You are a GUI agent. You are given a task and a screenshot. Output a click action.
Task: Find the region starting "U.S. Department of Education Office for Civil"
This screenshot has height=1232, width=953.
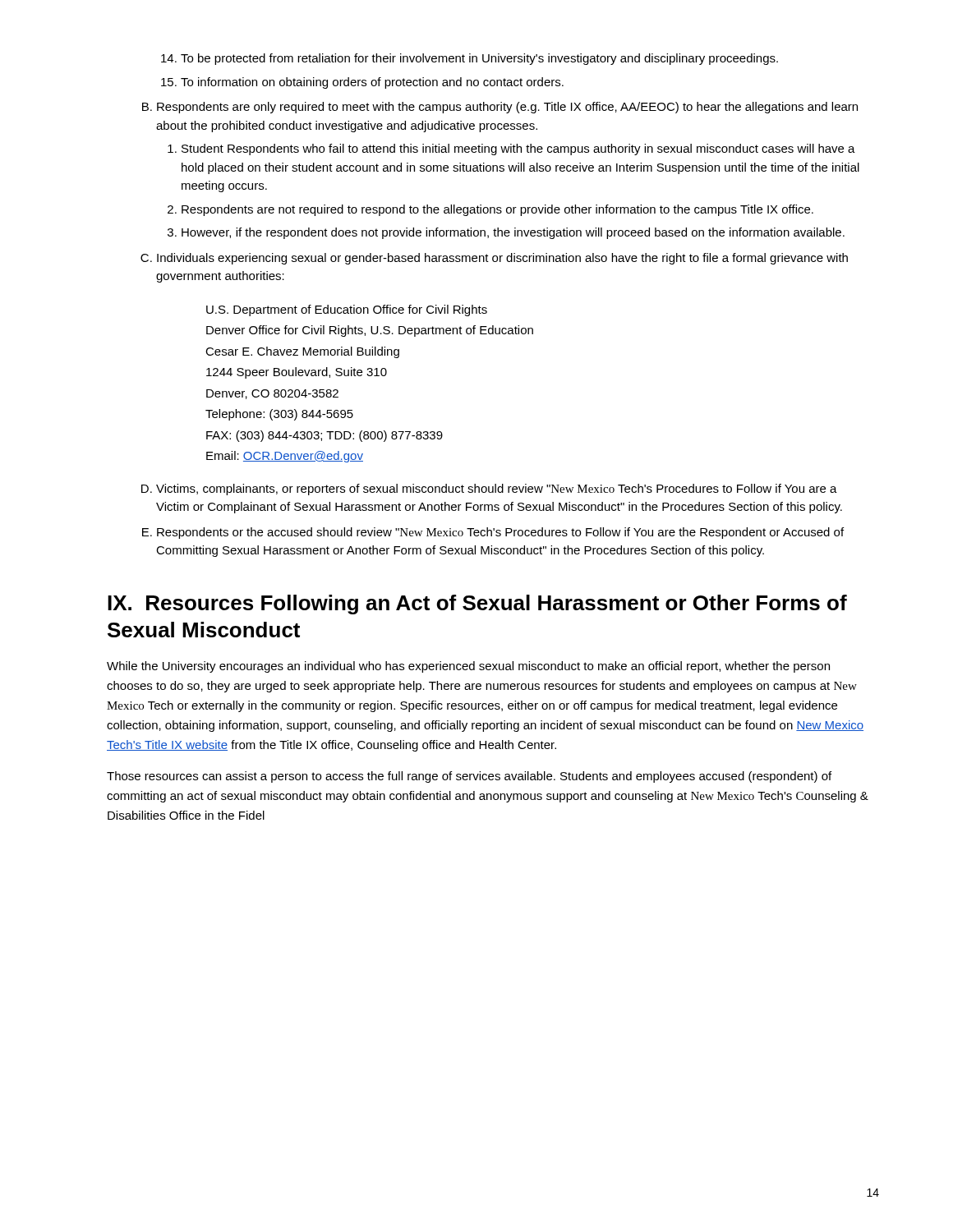pos(370,382)
